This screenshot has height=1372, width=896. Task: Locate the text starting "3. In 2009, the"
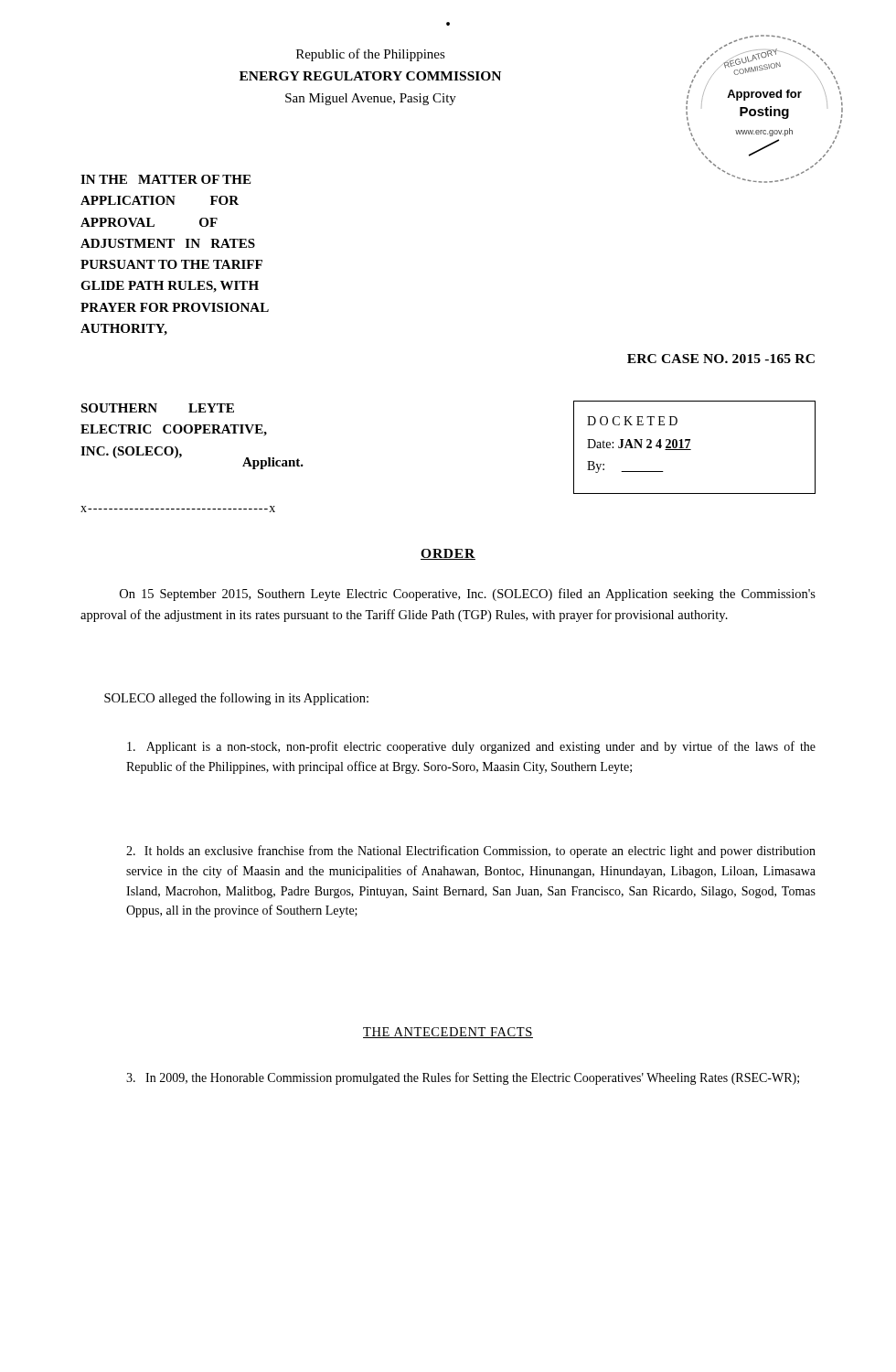click(463, 1078)
